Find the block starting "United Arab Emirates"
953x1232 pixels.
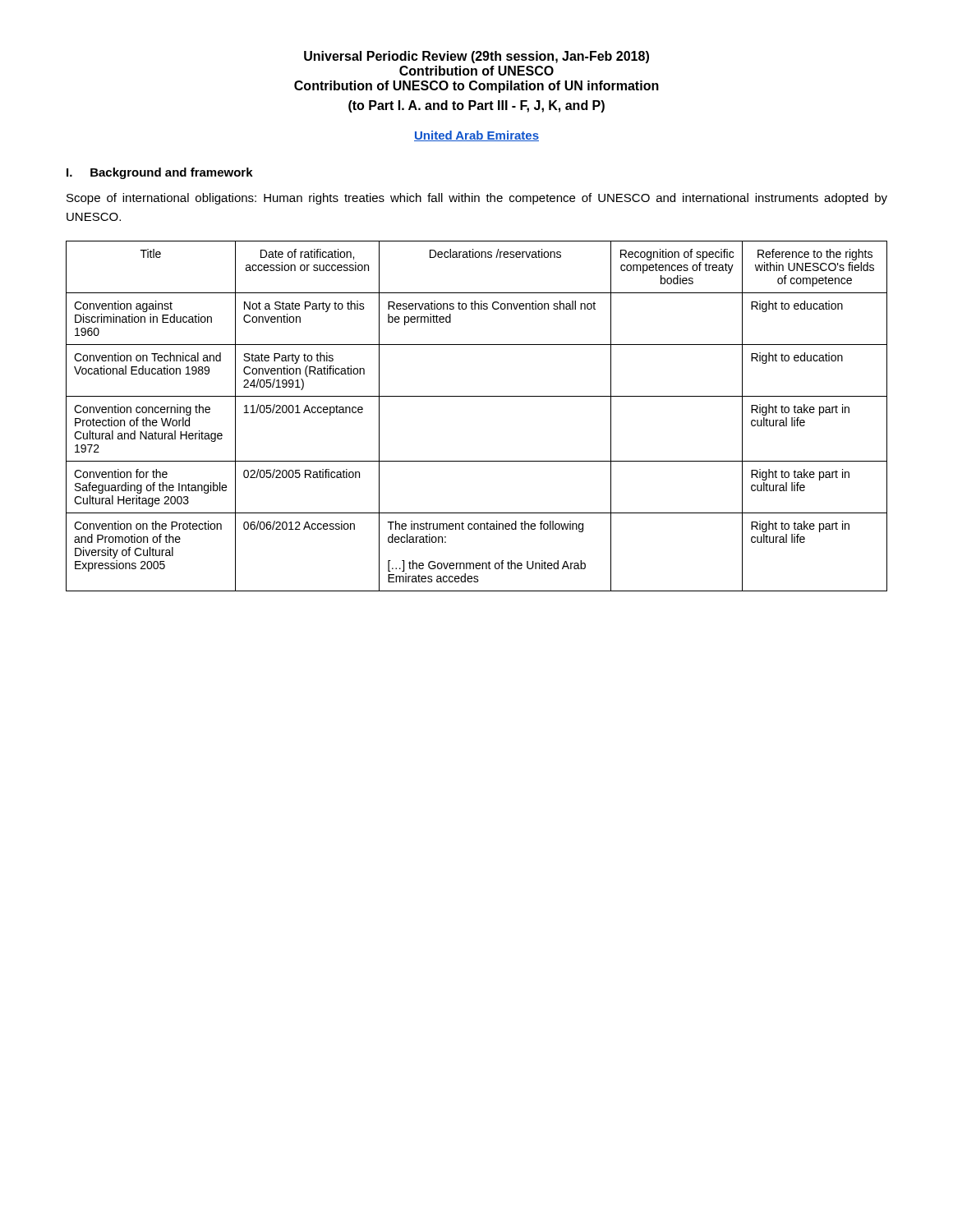(x=476, y=135)
